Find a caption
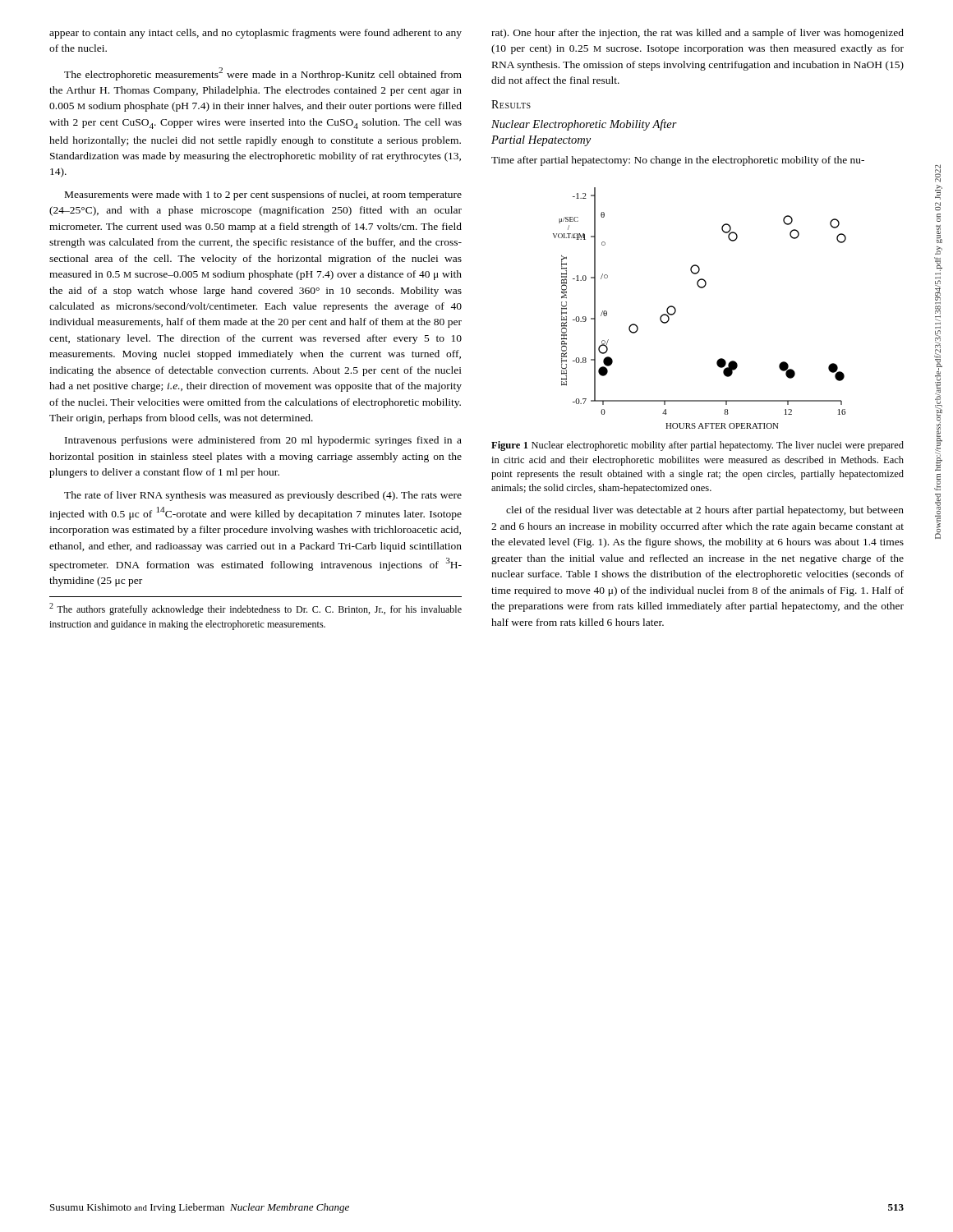Screen dimensions: 1232x953 tap(698, 467)
